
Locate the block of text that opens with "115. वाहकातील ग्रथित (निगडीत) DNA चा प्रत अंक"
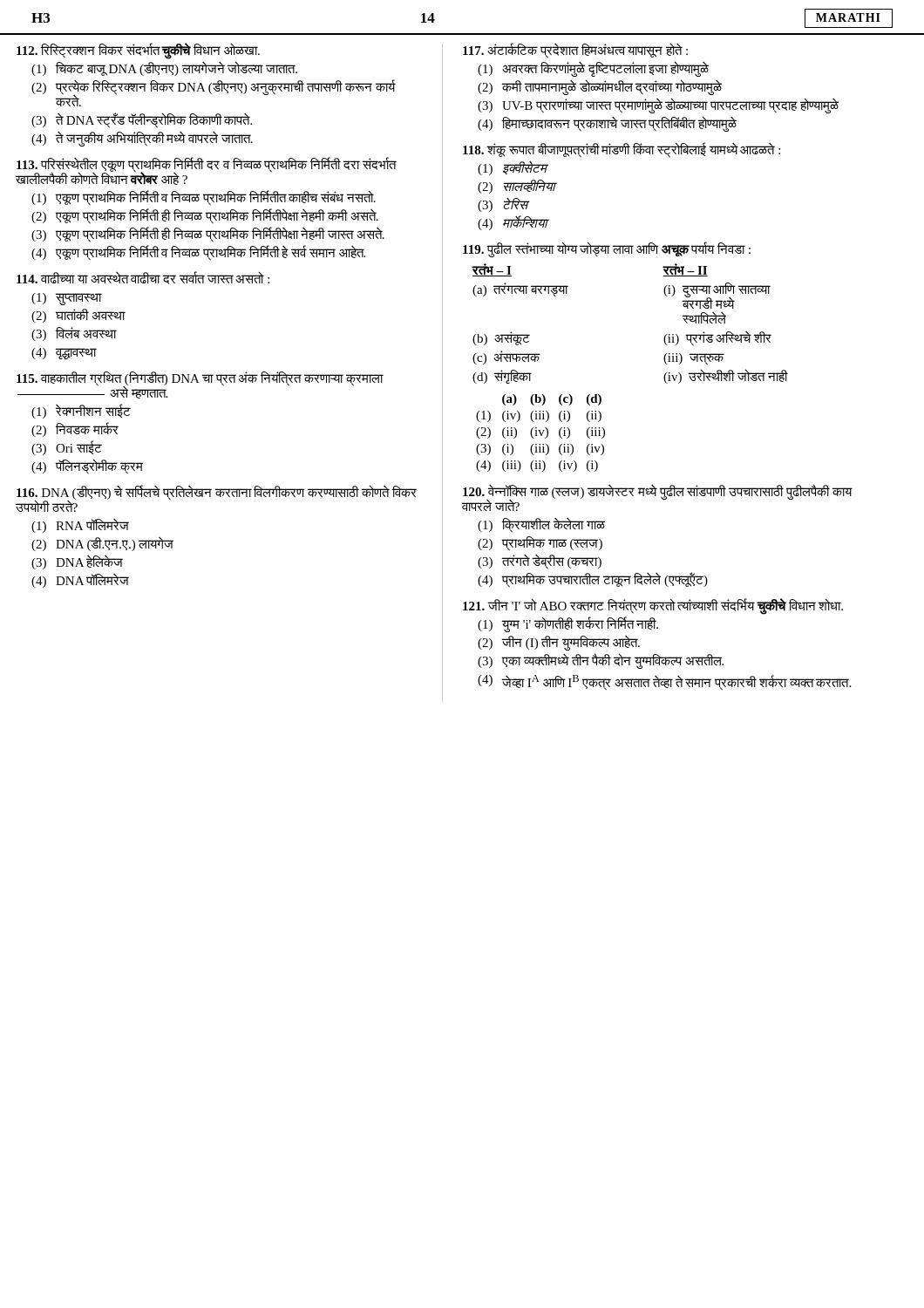pos(200,385)
